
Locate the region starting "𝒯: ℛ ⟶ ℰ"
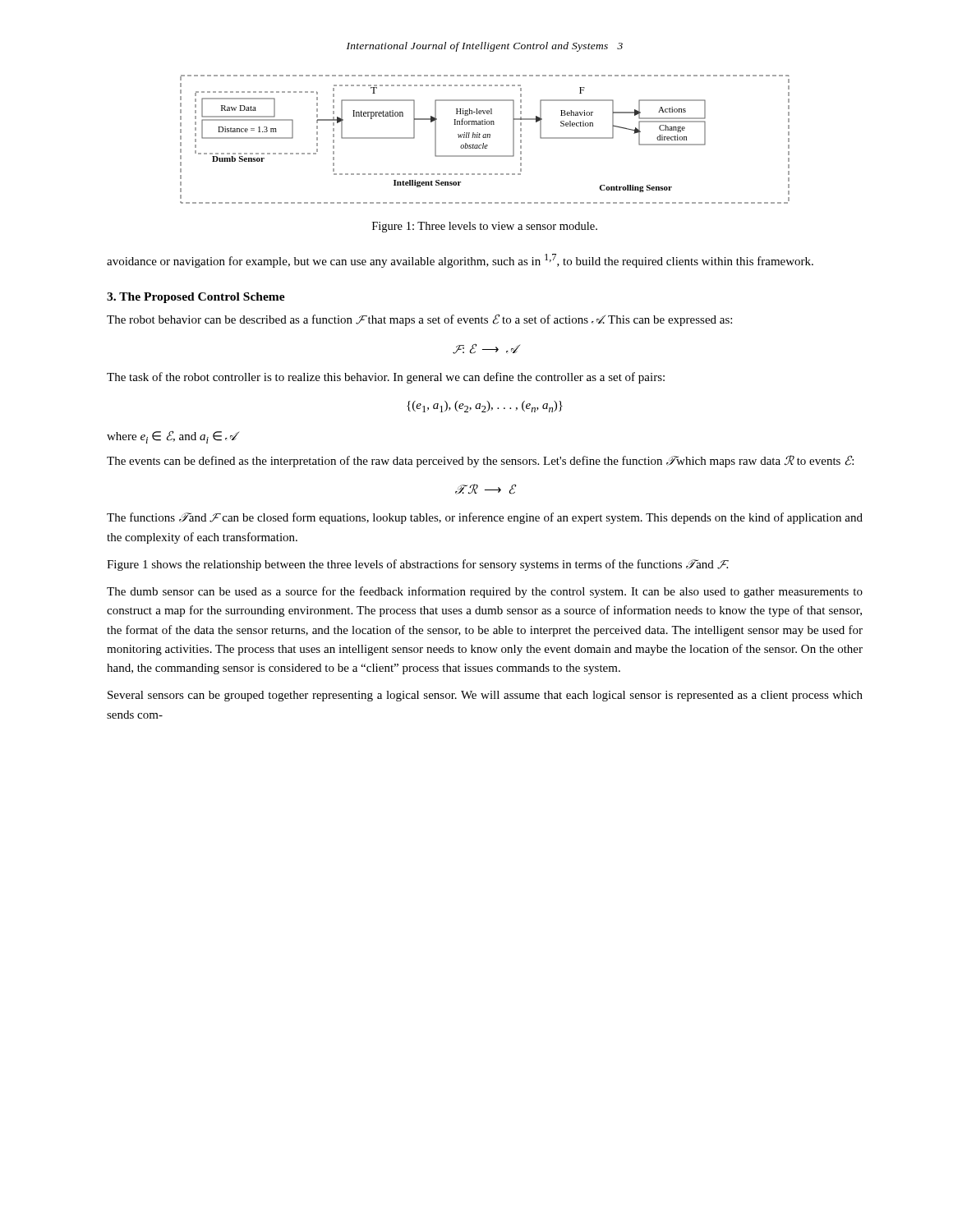[x=485, y=490]
